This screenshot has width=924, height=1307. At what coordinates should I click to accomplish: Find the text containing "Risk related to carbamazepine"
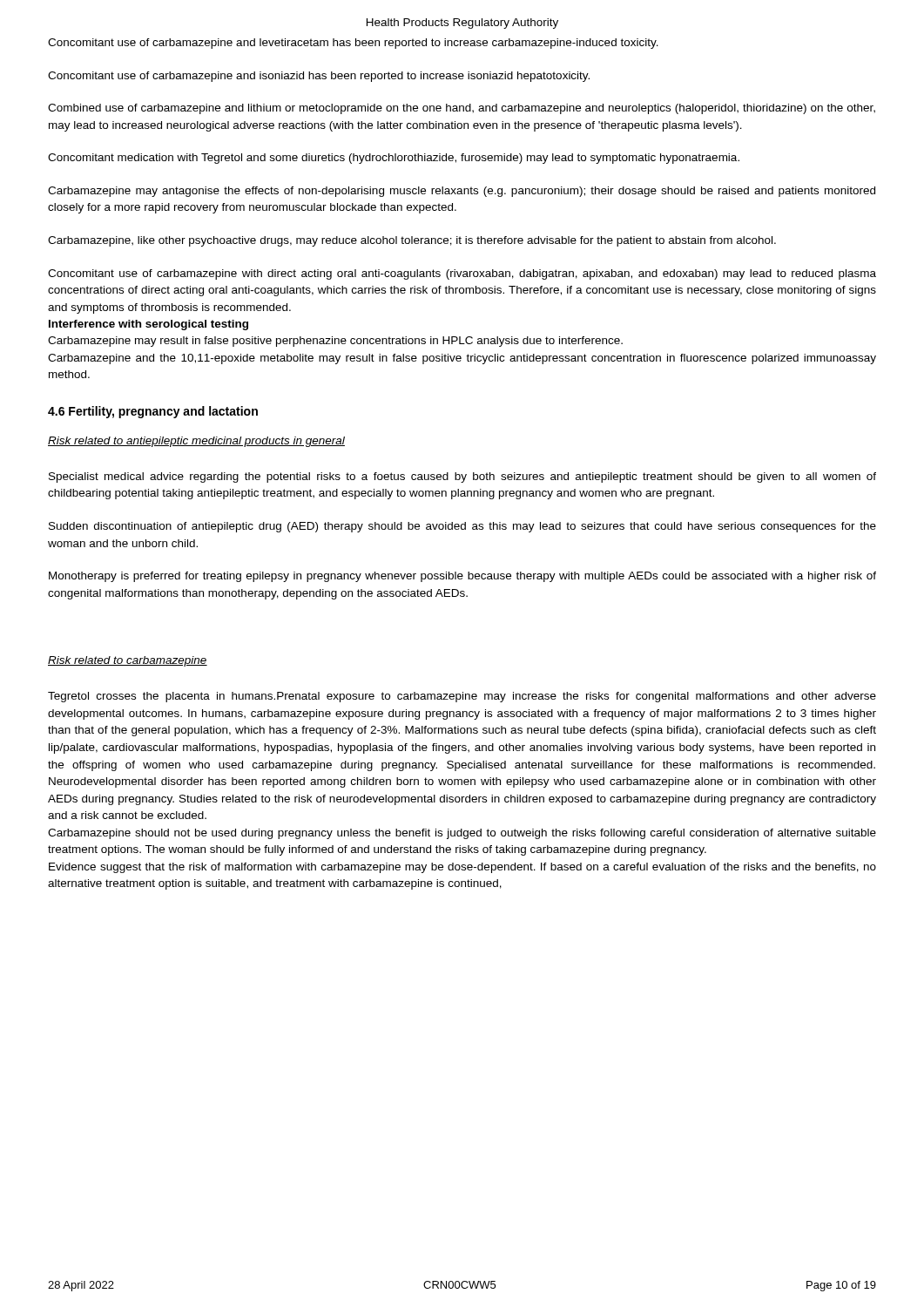(127, 660)
